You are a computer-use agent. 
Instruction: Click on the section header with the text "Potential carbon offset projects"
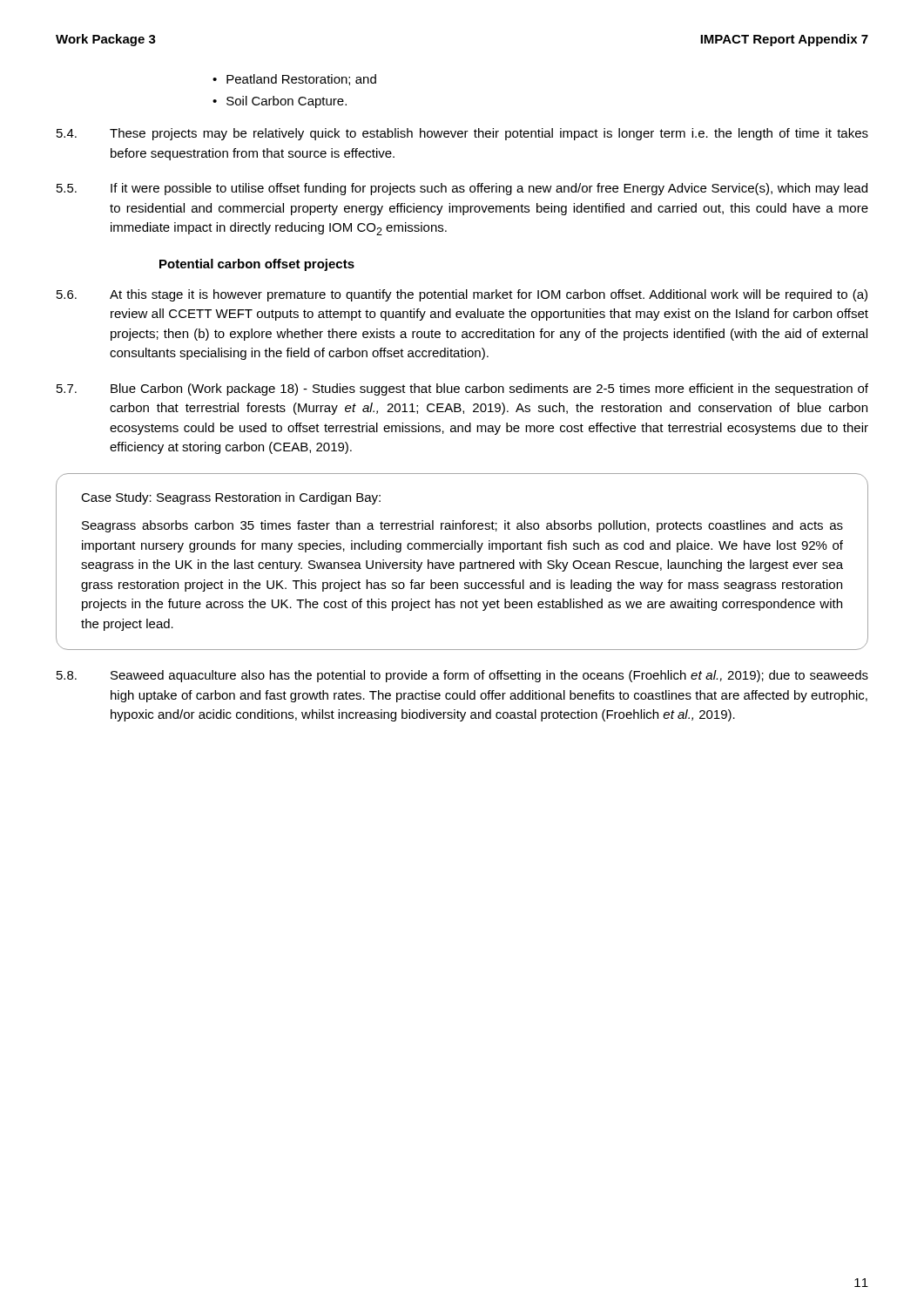[256, 263]
